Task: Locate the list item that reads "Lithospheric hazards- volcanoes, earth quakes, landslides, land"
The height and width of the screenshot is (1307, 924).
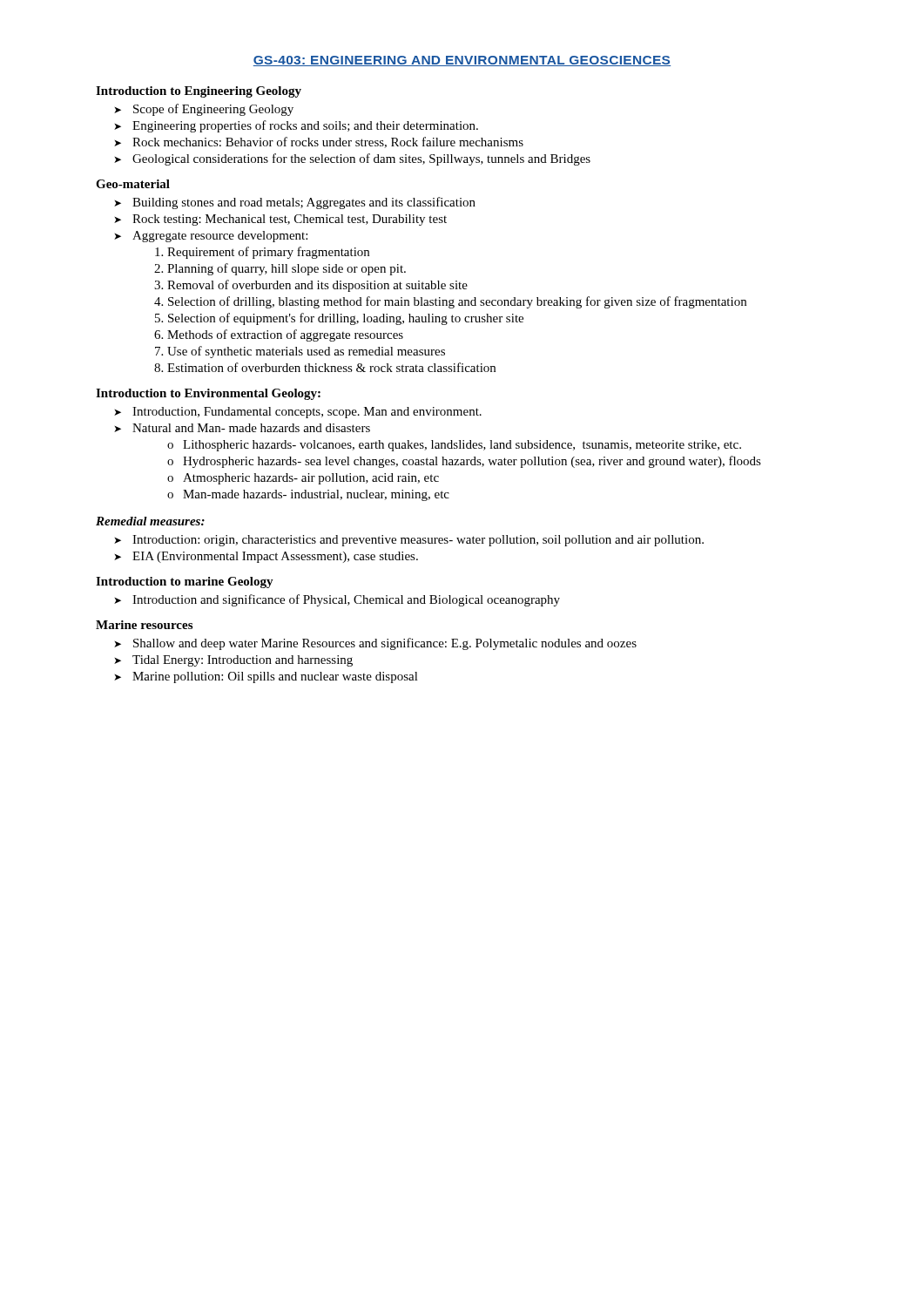Action: coord(462,444)
